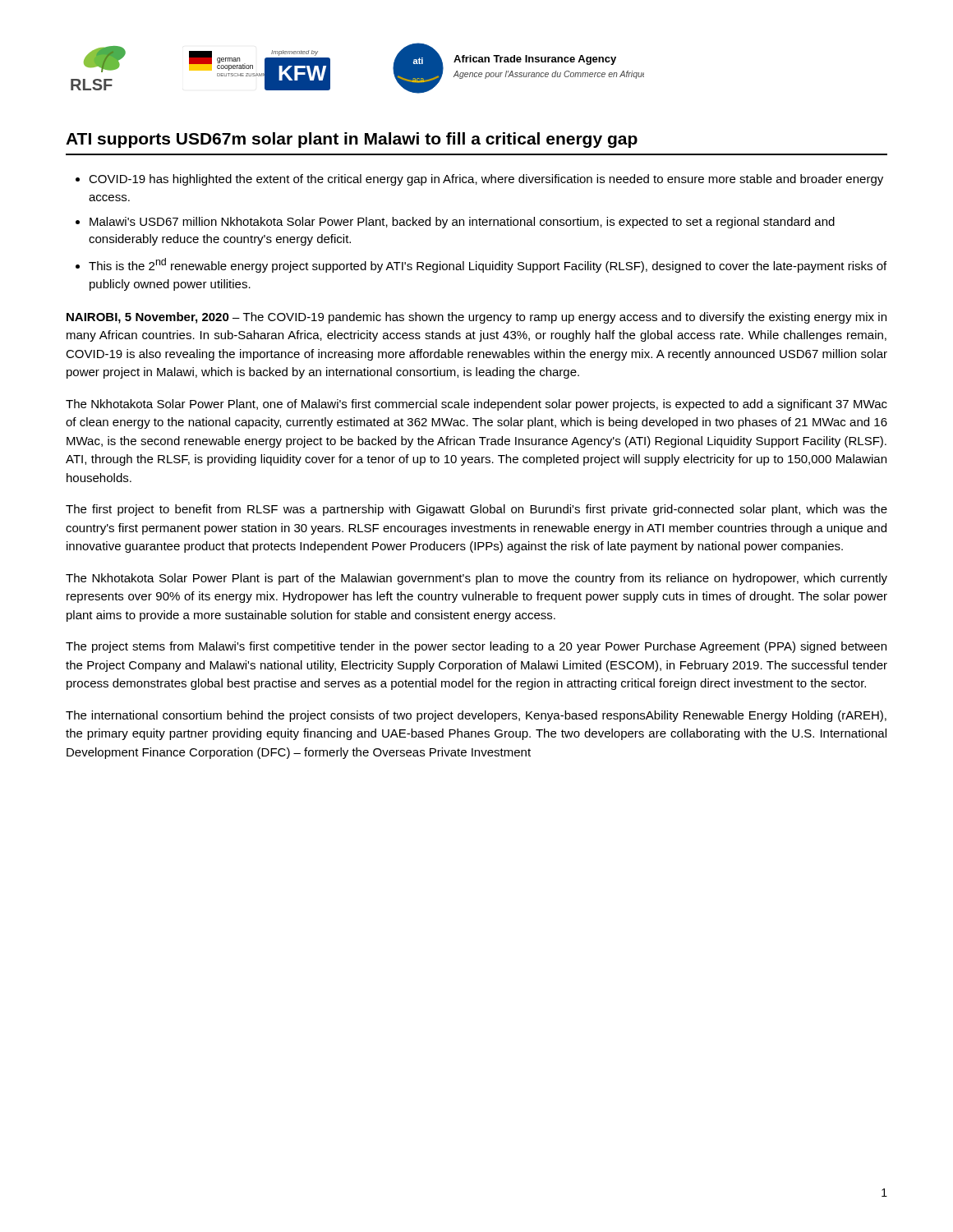Image resolution: width=953 pixels, height=1232 pixels.
Task: Find the text block with the text "The Nkhotakota Solar Power Plant is"
Action: (x=476, y=596)
